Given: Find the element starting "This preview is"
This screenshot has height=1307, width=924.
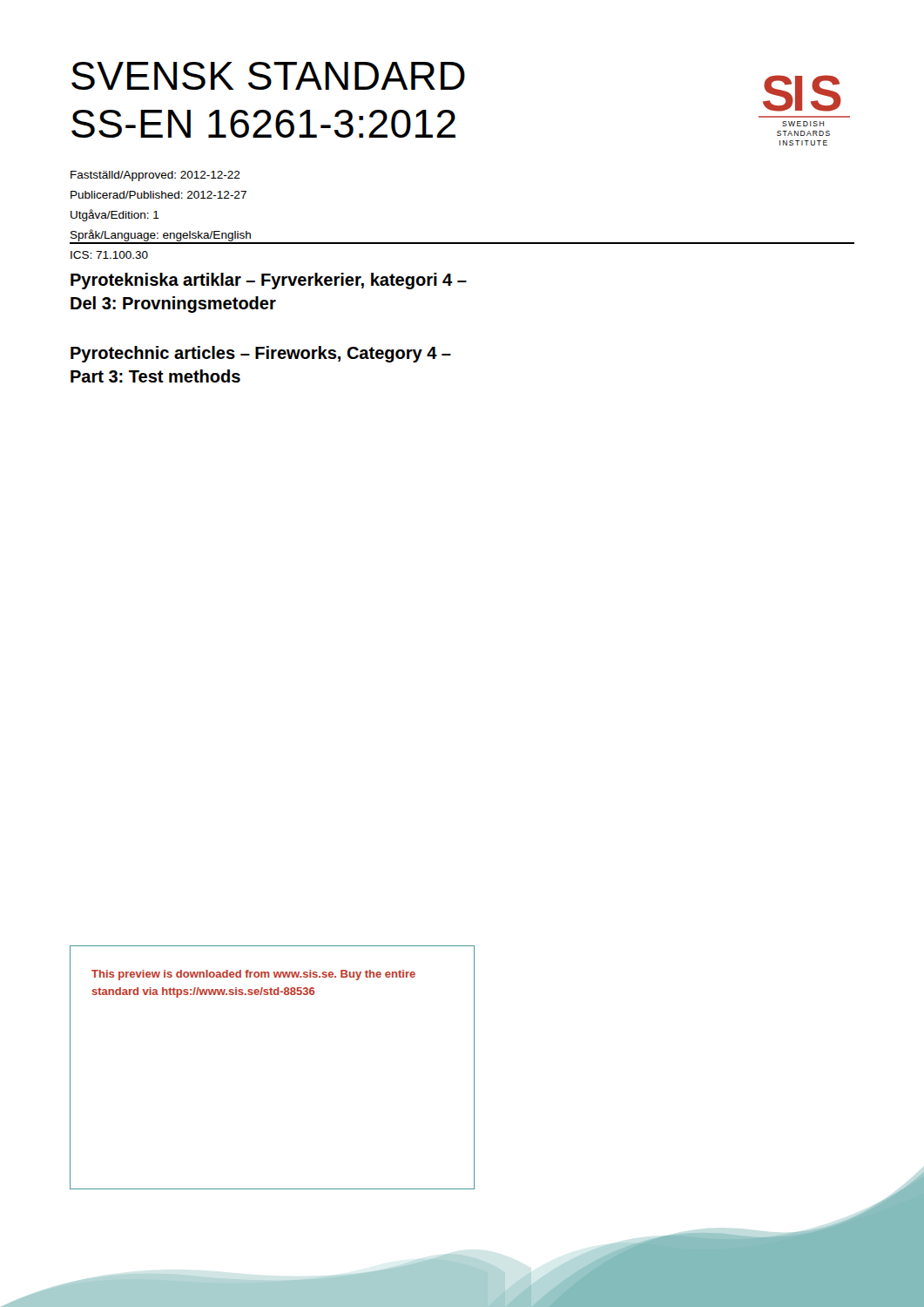Looking at the screenshot, I should pos(254,982).
